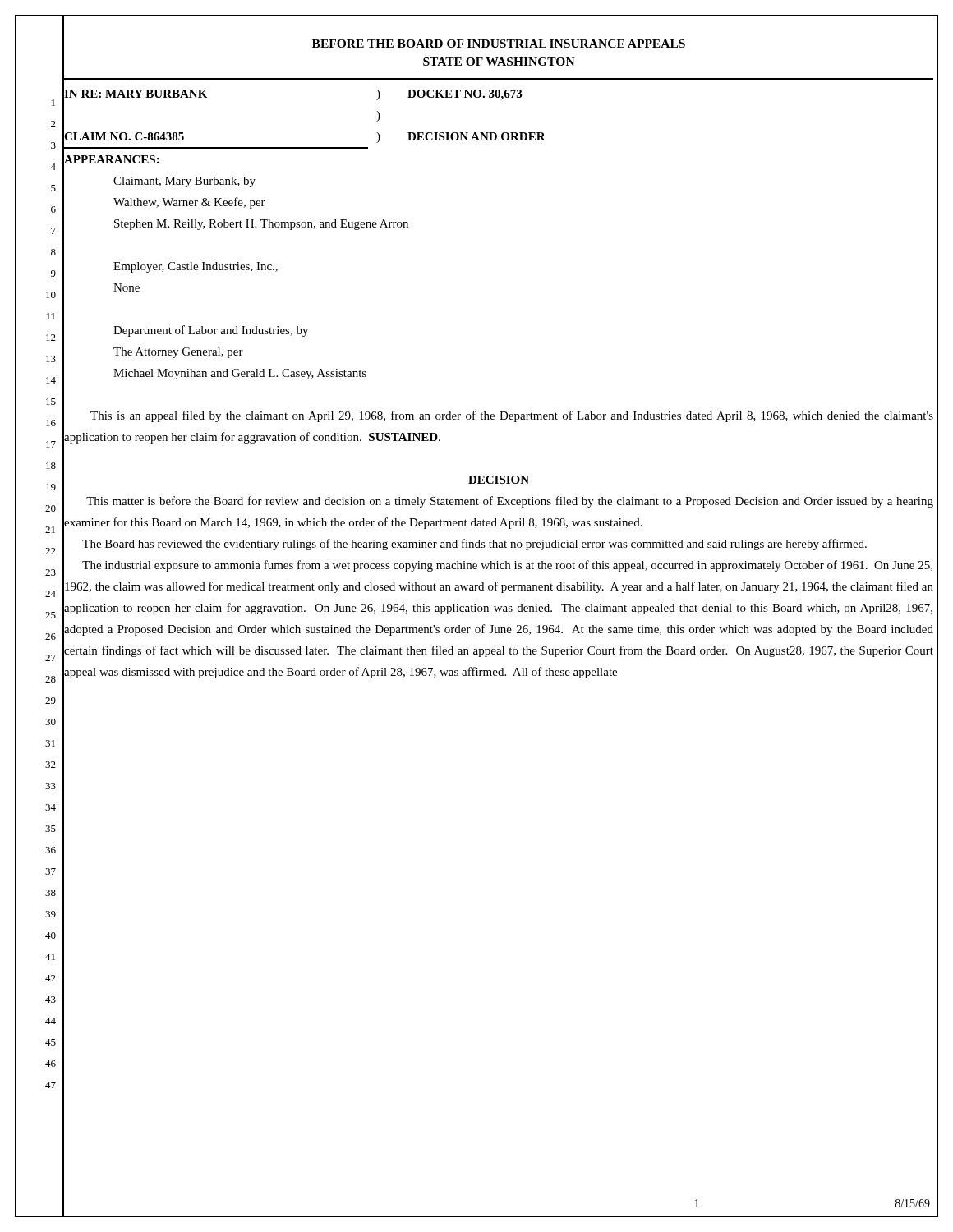Click on the text block with the text "The Board has"

coord(466,544)
